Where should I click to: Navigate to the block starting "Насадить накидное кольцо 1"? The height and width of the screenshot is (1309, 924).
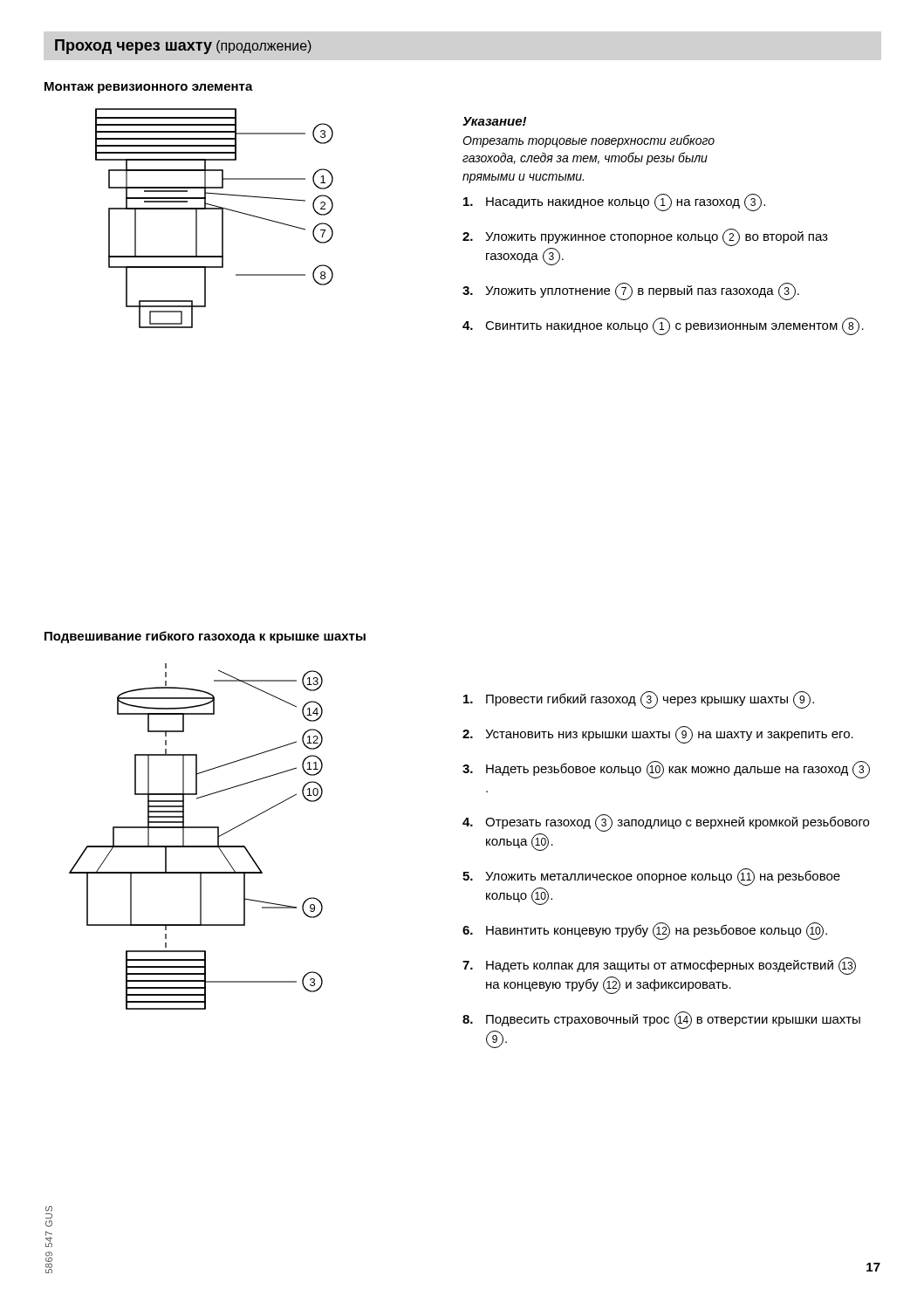(x=667, y=202)
